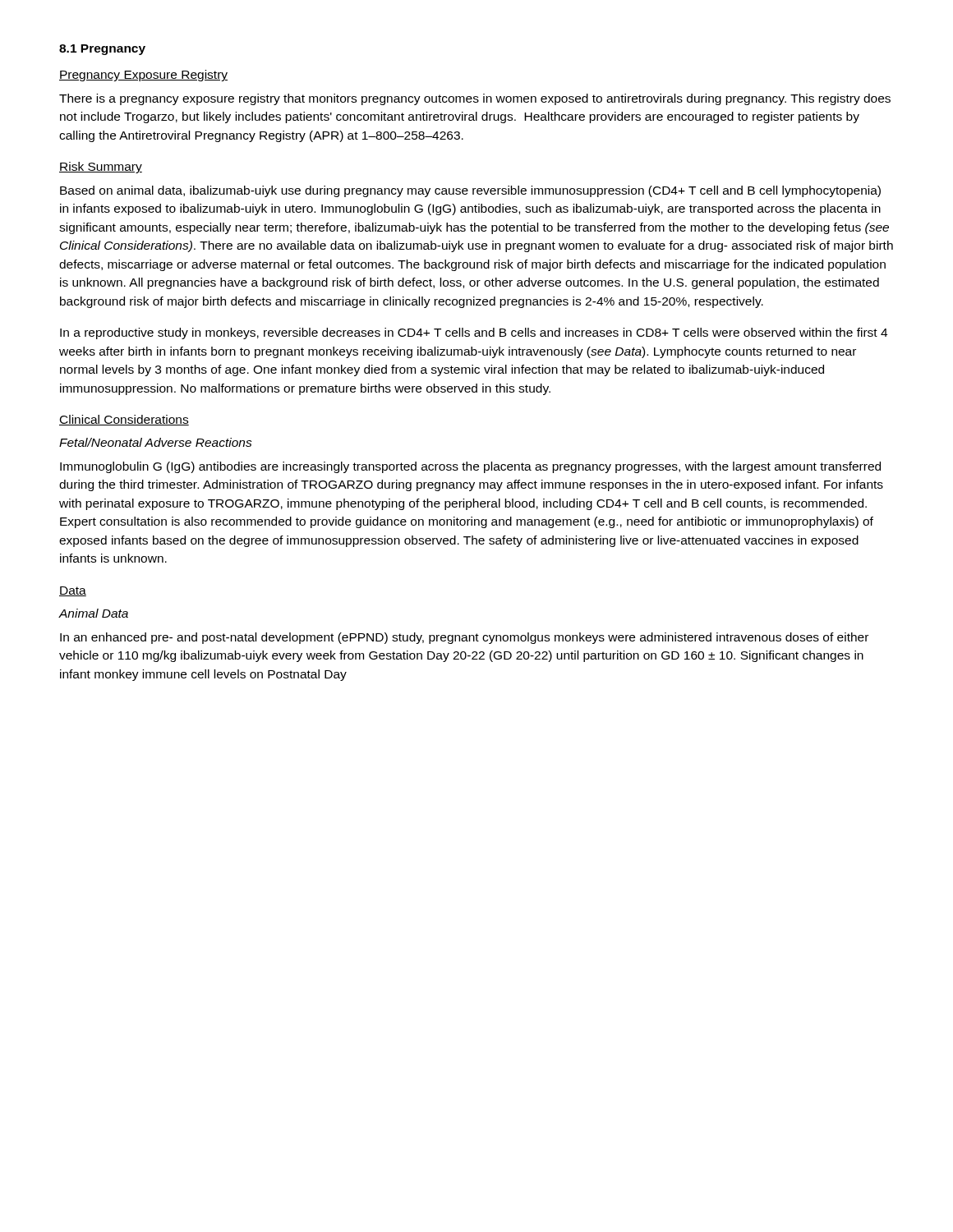Locate the text containing "Animal Data"
This screenshot has height=1232, width=953.
(94, 613)
